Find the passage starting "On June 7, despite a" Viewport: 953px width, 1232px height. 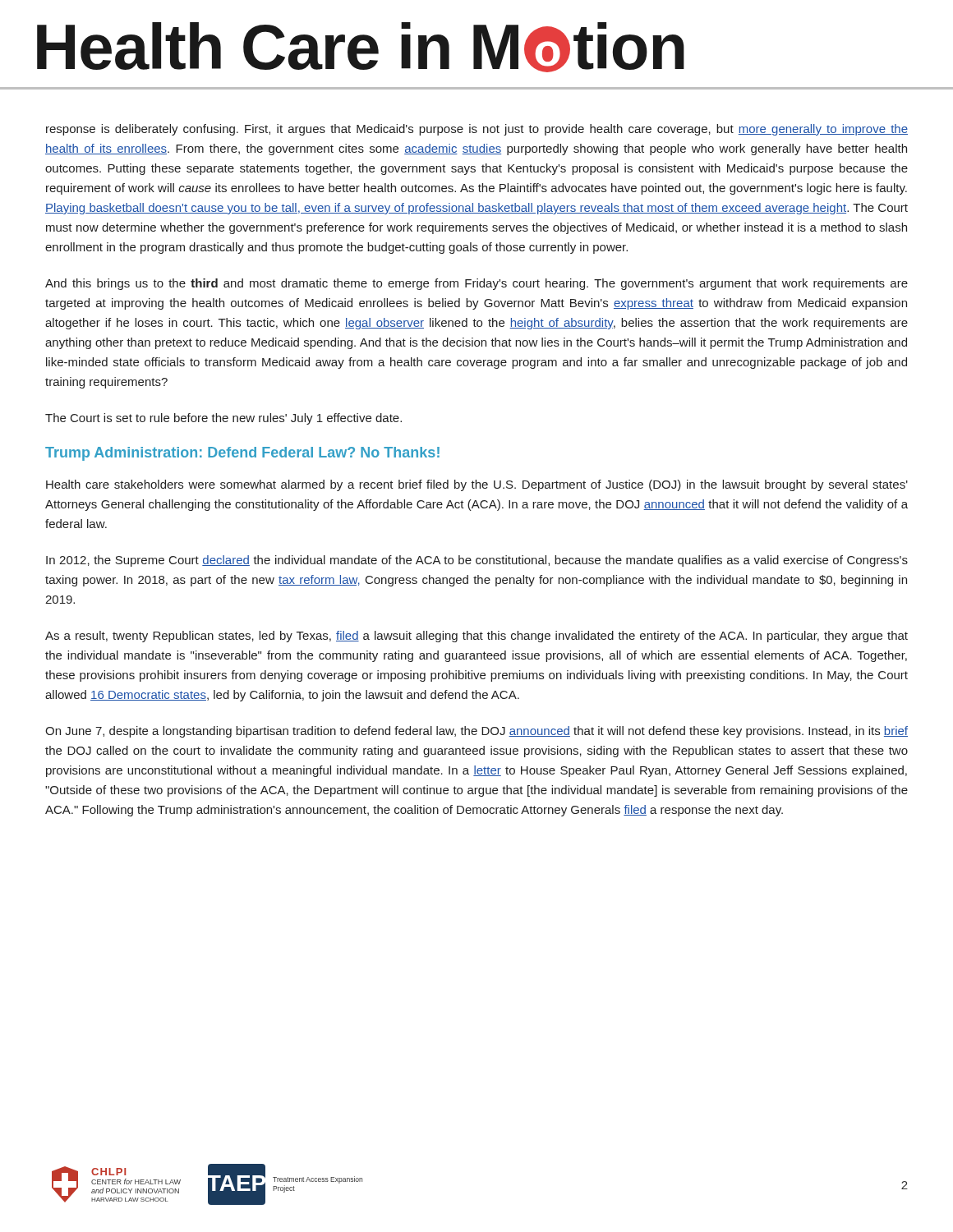coord(476,770)
